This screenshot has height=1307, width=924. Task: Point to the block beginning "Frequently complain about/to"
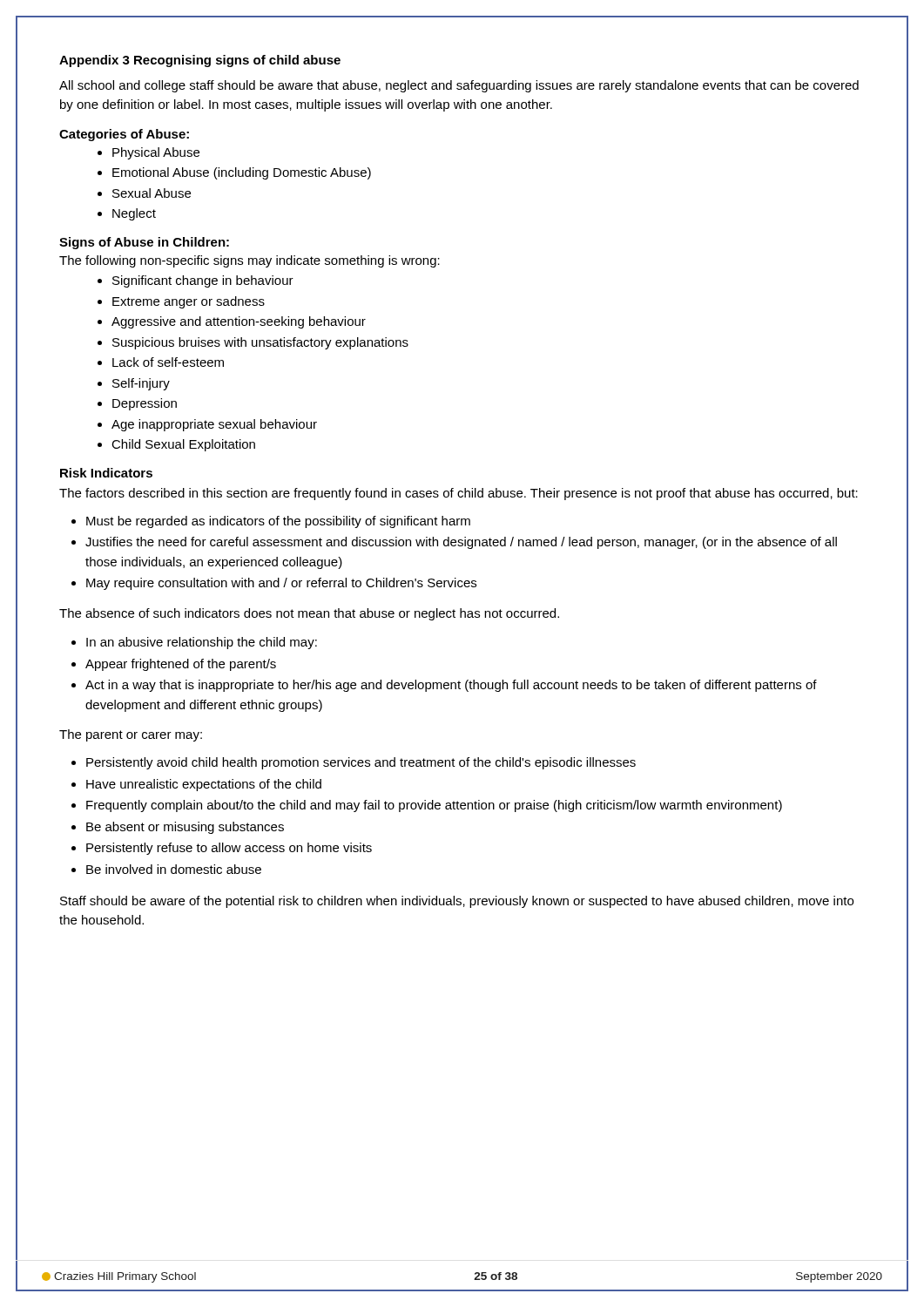[x=434, y=805]
